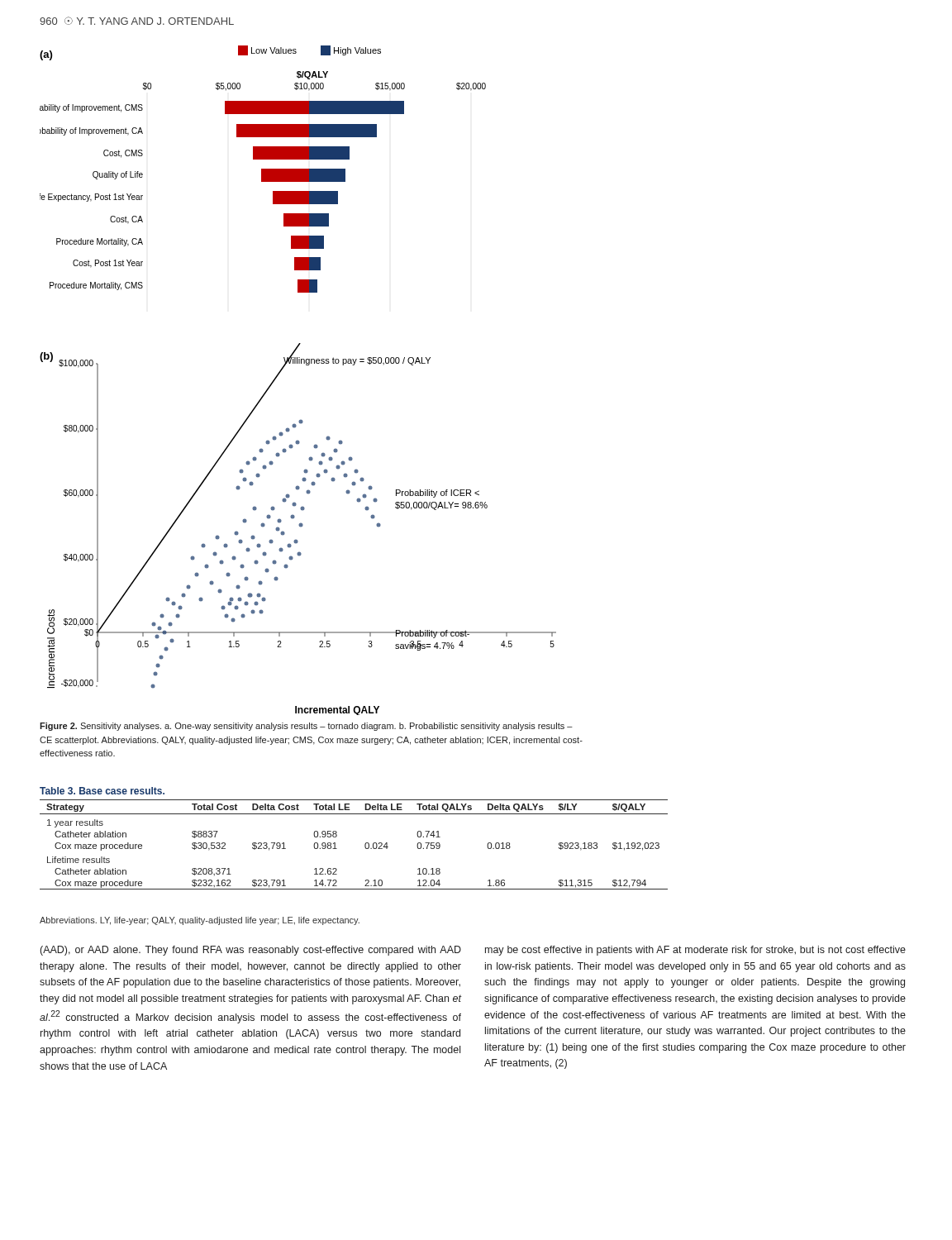
Task: Locate the table with the text "Delta QALYs"
Action: [x=354, y=837]
